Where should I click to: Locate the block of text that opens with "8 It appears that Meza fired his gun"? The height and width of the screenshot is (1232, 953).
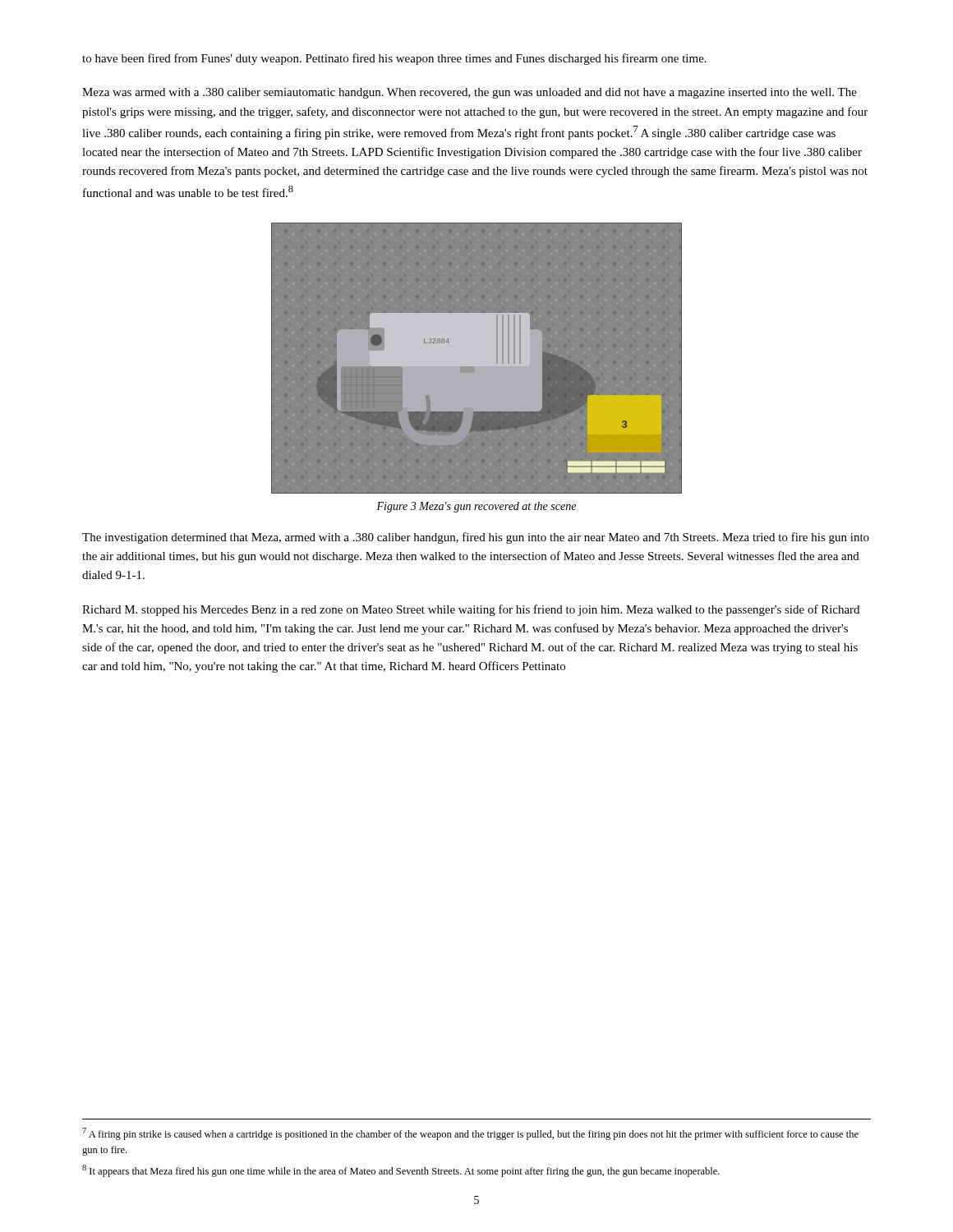[x=401, y=1170]
